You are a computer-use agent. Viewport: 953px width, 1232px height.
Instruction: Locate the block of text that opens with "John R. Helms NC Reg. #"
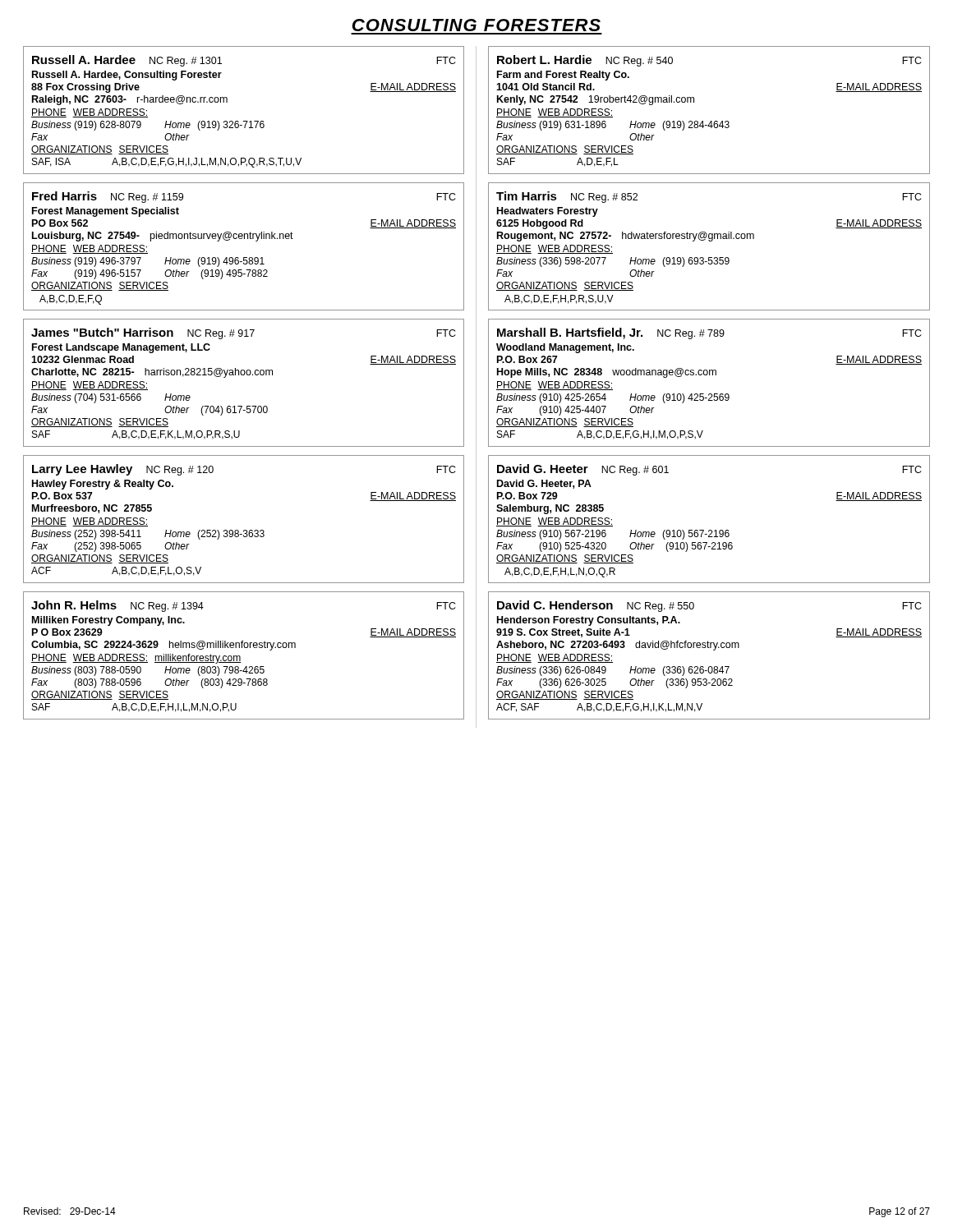click(244, 655)
